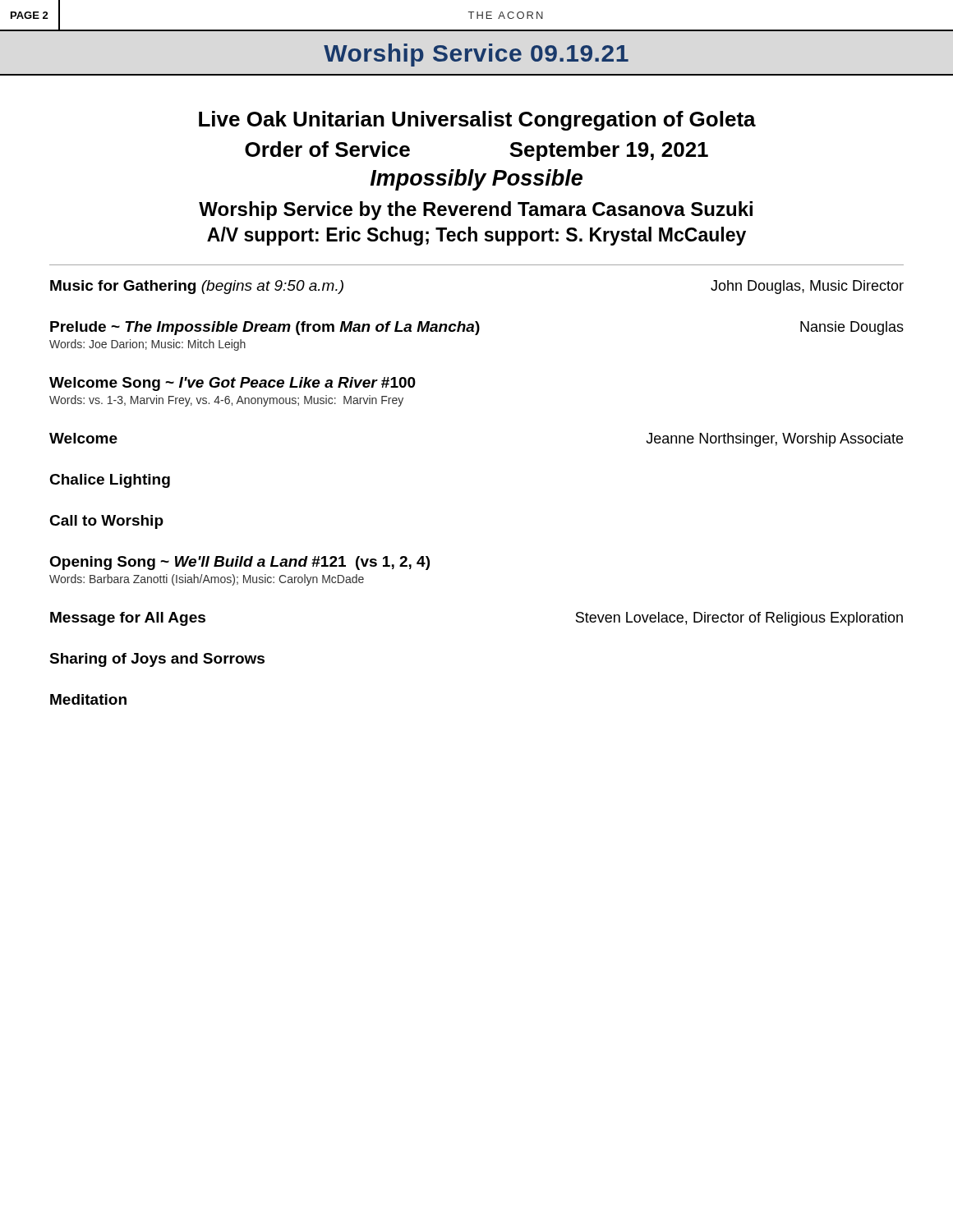Where does it say "Worship Service 09.19.21"?
This screenshot has width=953, height=1232.
pyautogui.click(x=476, y=53)
